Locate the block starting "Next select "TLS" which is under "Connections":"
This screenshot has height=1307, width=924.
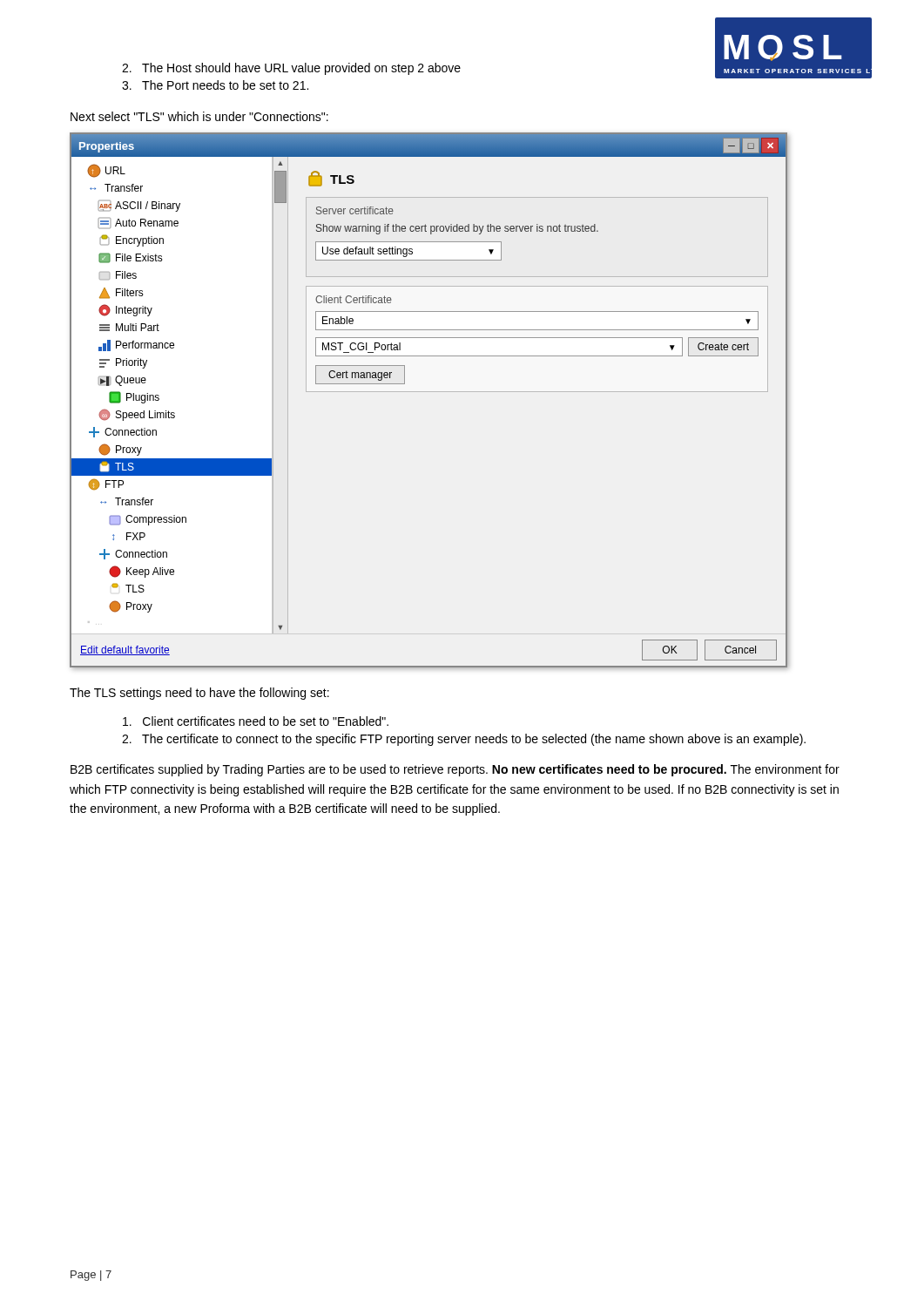199,117
